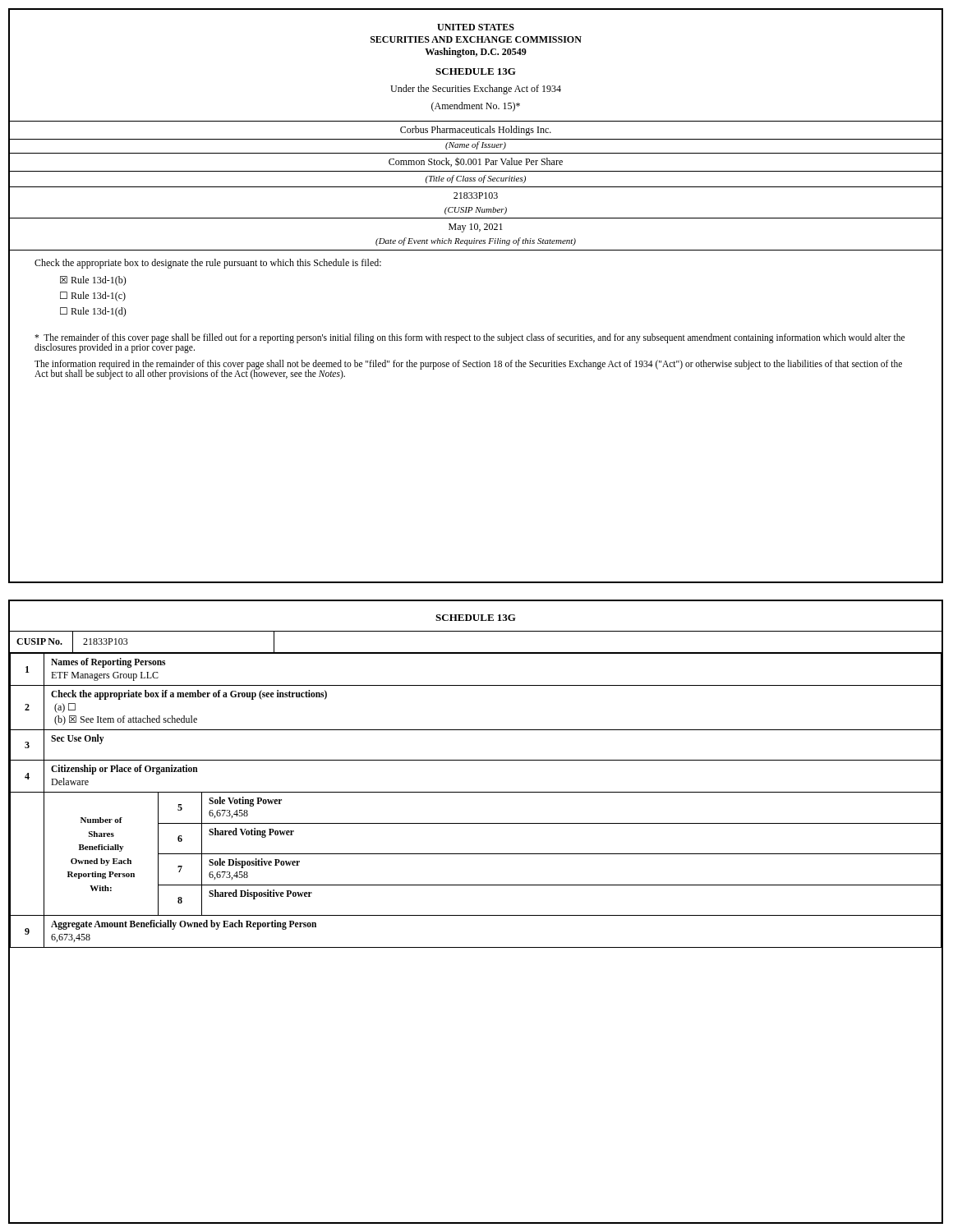Locate the passage starting "(Date of Event which Requires"

point(476,241)
